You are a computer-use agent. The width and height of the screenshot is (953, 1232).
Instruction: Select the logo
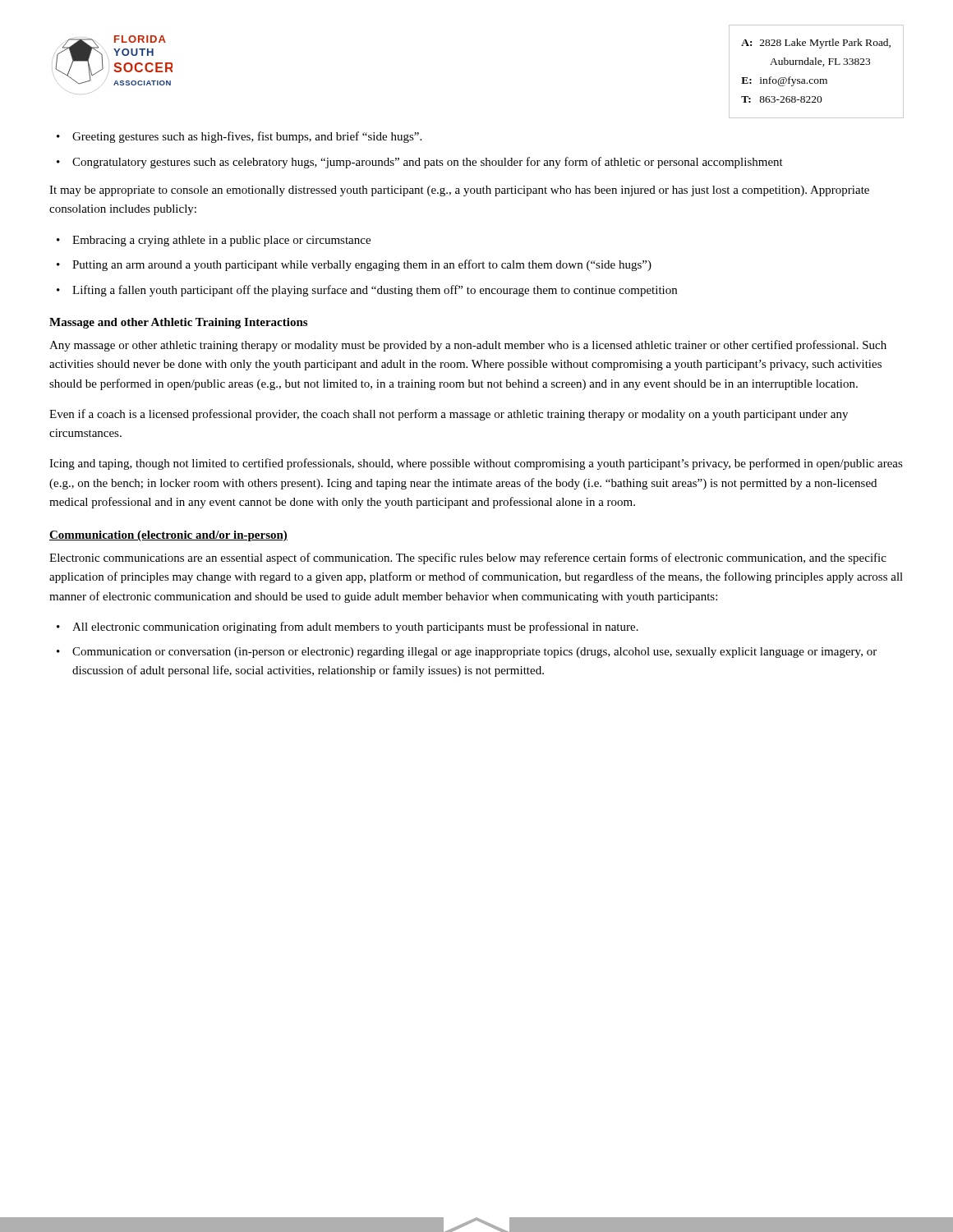click(x=115, y=67)
